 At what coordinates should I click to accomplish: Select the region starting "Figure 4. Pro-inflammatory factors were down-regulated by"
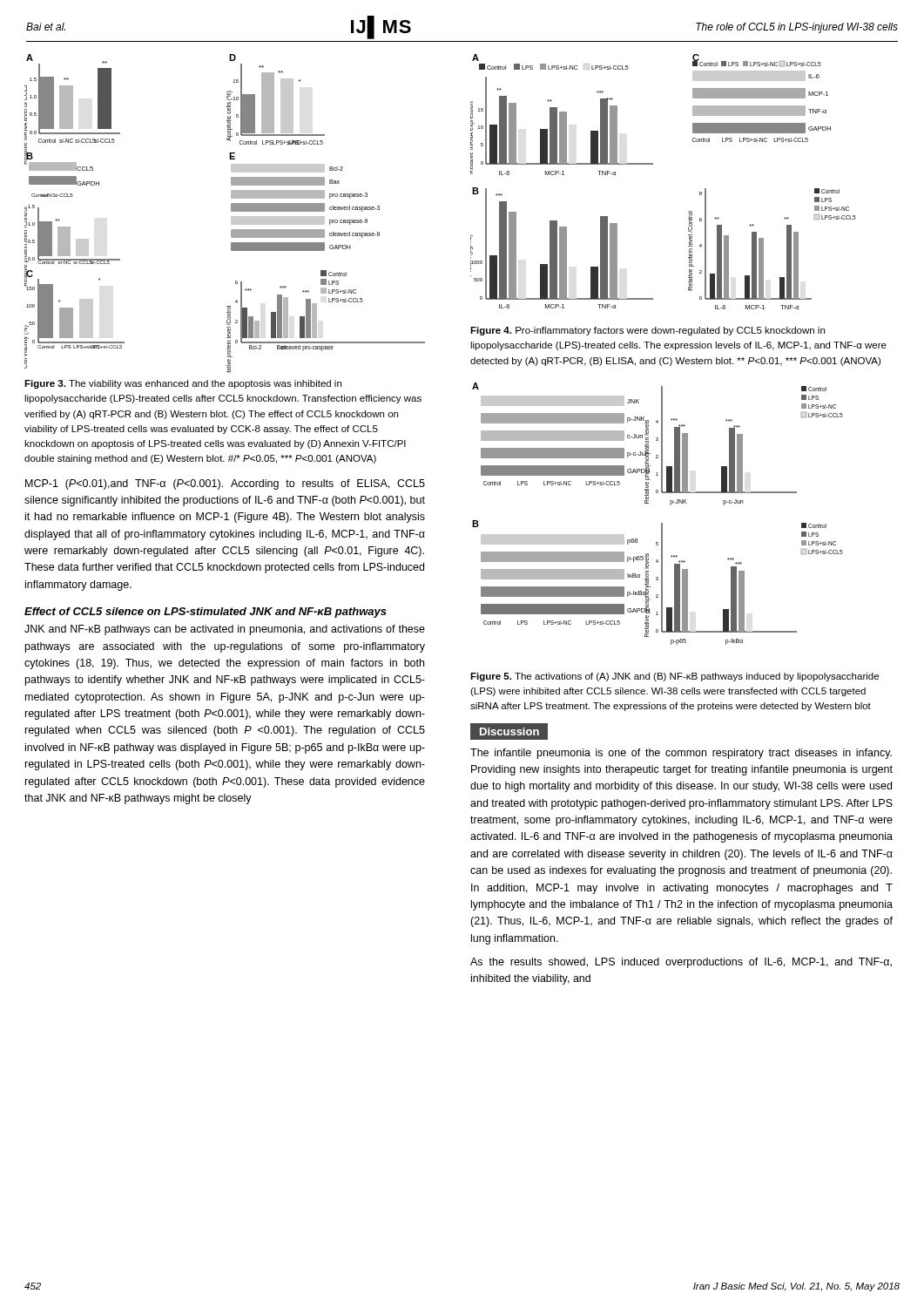[x=678, y=345]
